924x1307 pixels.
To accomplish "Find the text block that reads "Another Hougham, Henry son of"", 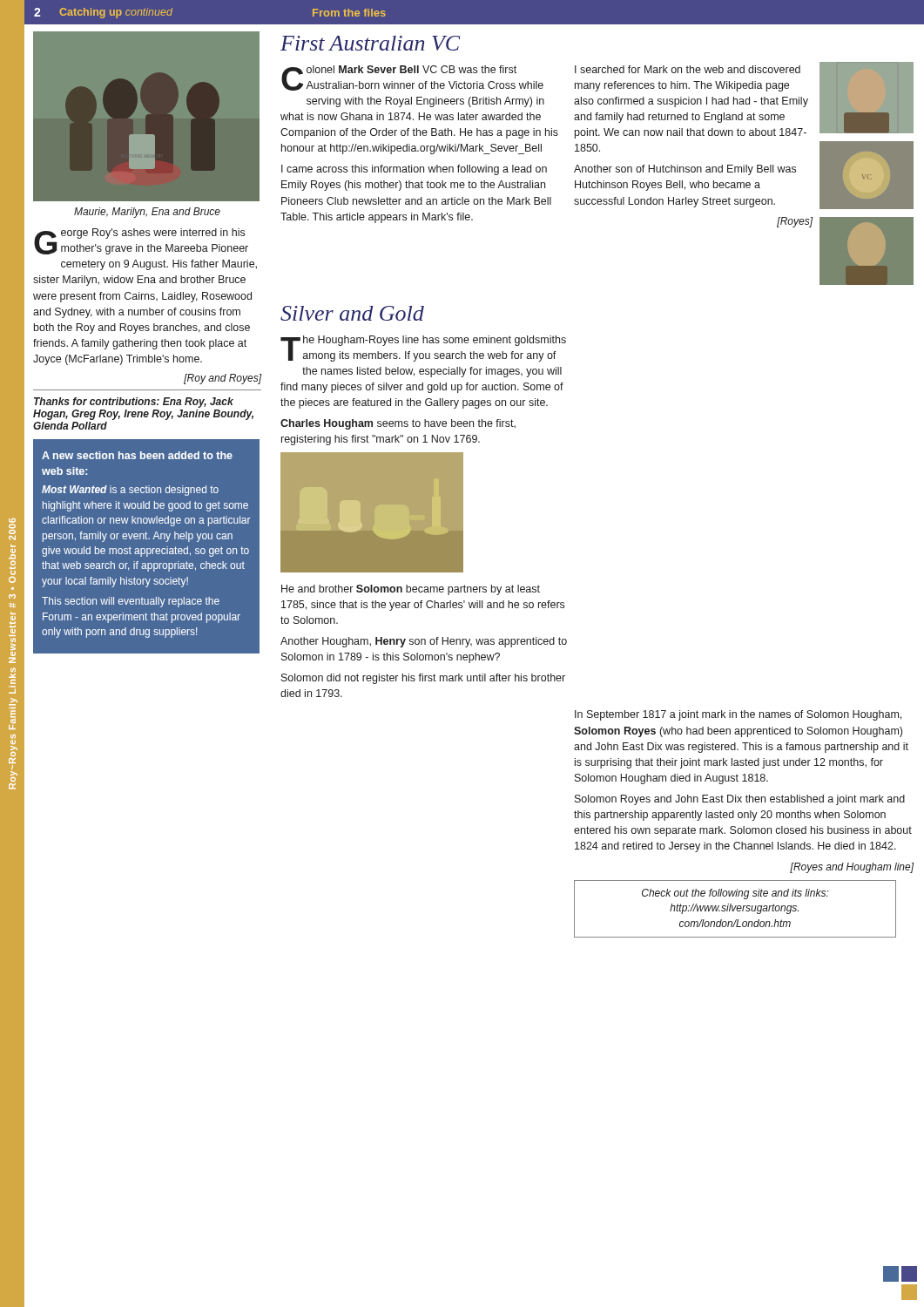I will (424, 649).
